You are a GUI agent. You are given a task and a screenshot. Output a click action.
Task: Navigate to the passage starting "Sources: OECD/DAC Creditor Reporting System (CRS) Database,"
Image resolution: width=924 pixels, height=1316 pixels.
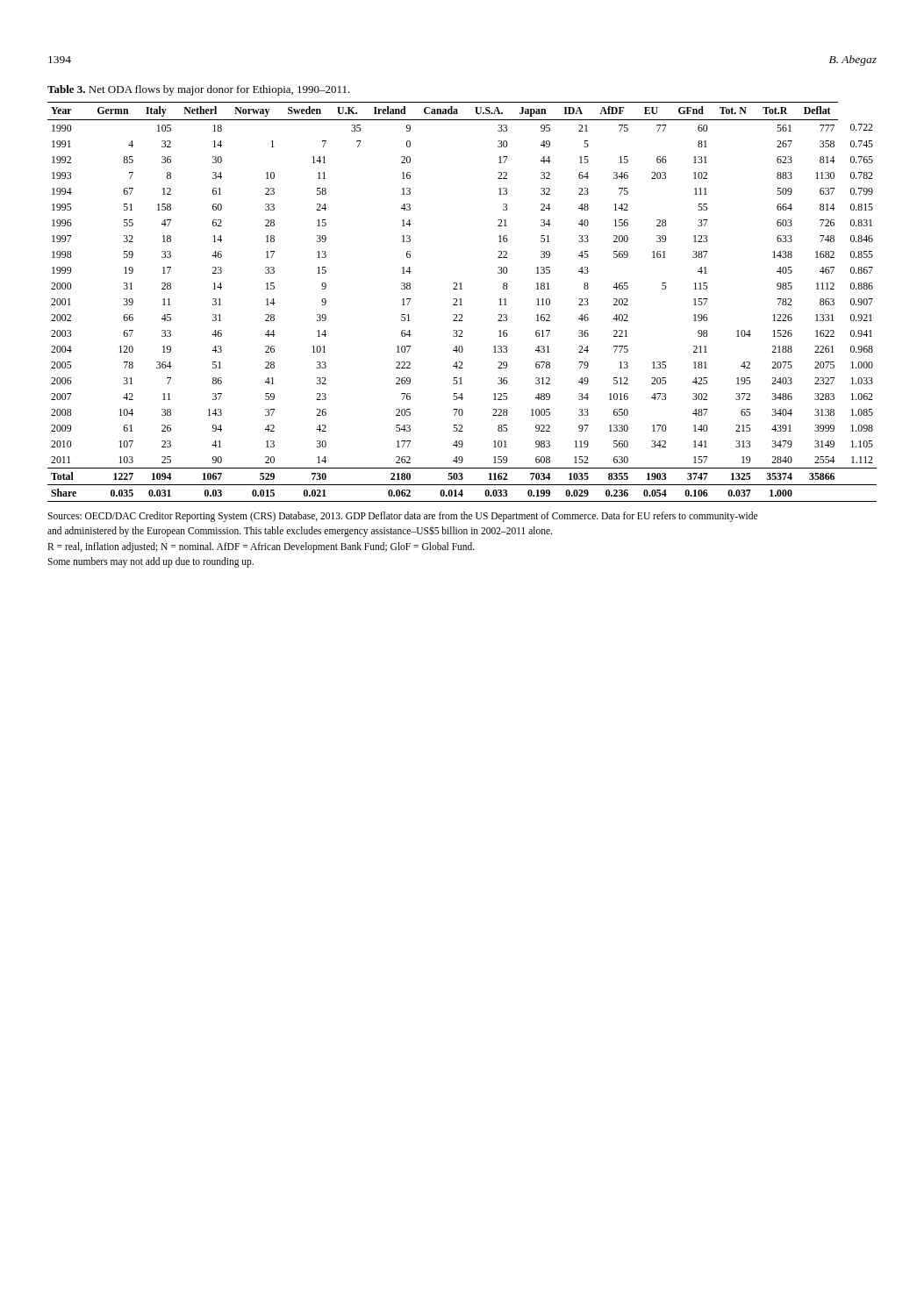click(403, 539)
